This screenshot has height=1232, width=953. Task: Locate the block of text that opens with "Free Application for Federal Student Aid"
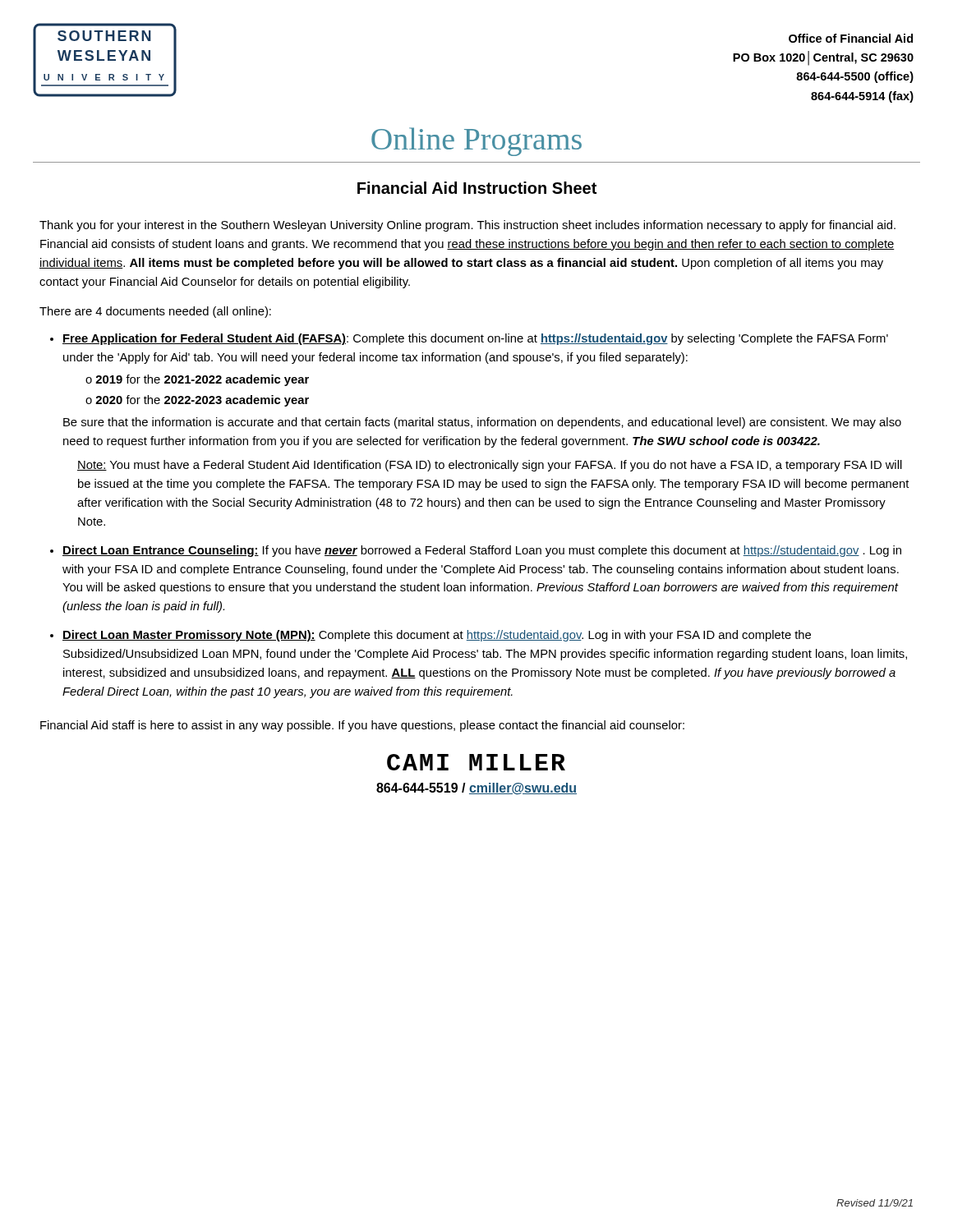tap(488, 432)
